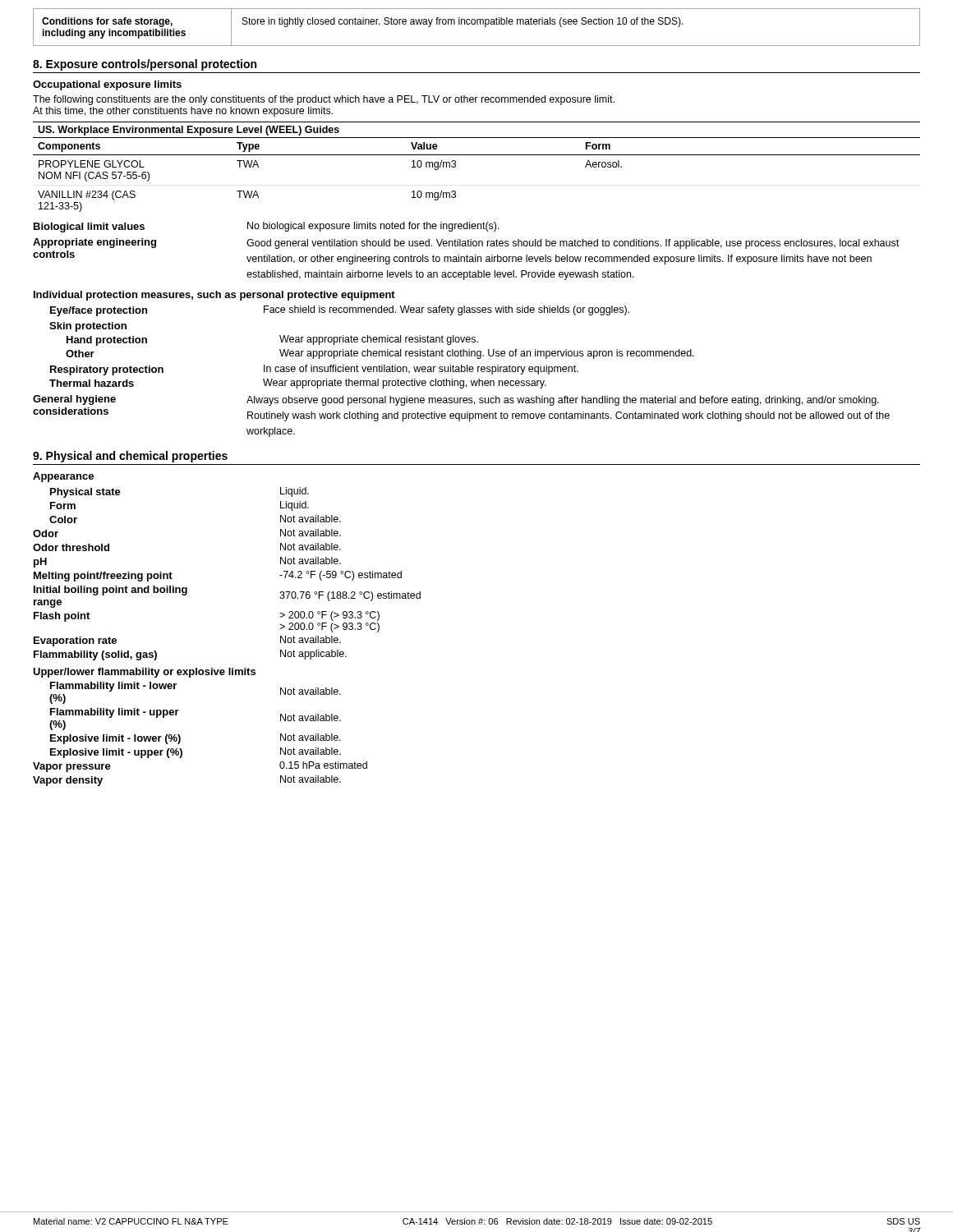953x1232 pixels.
Task: Select the text block that says "Appropriate engineeringcontrols Good general ventilation should"
Action: (476, 259)
